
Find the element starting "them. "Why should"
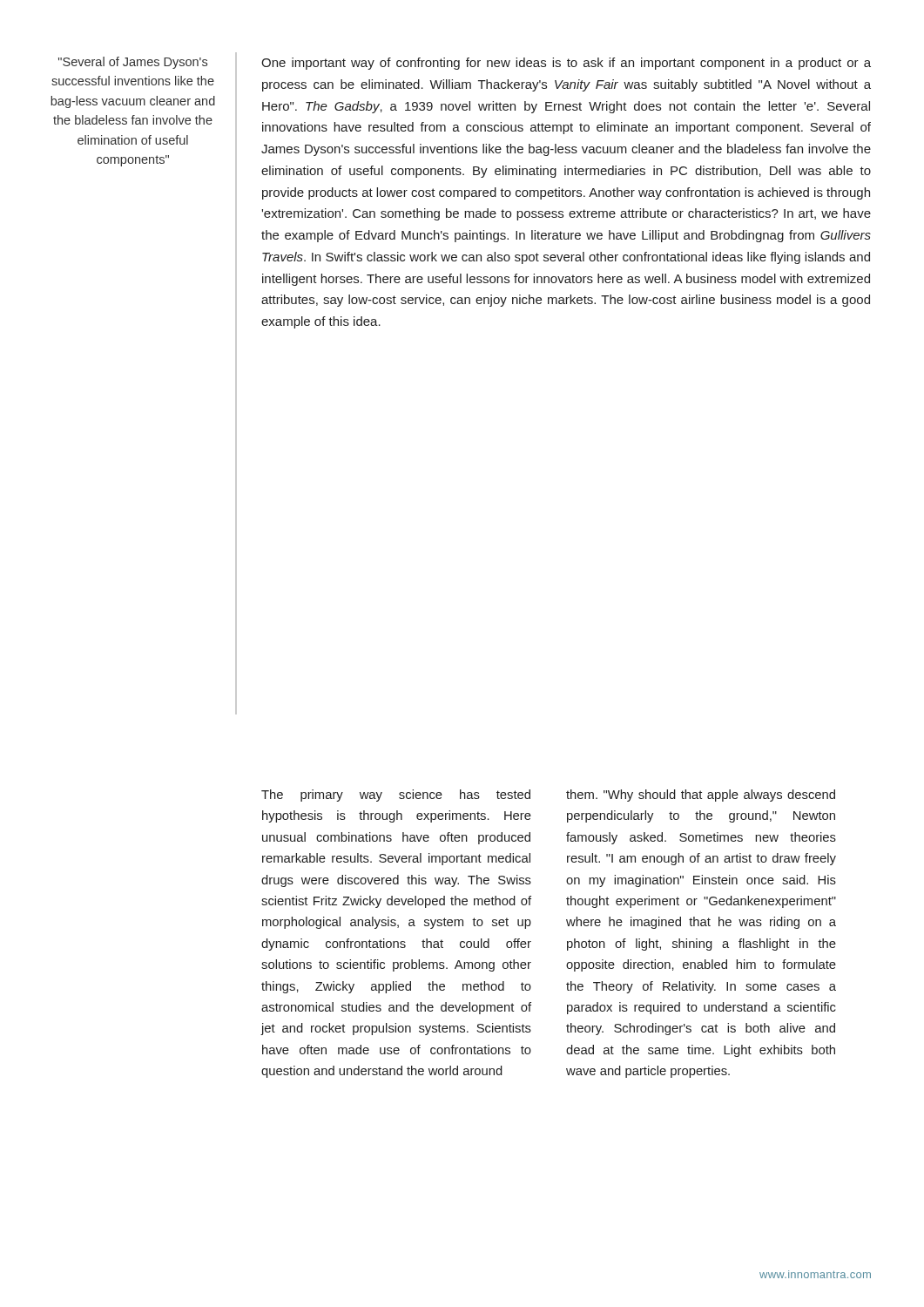701,933
